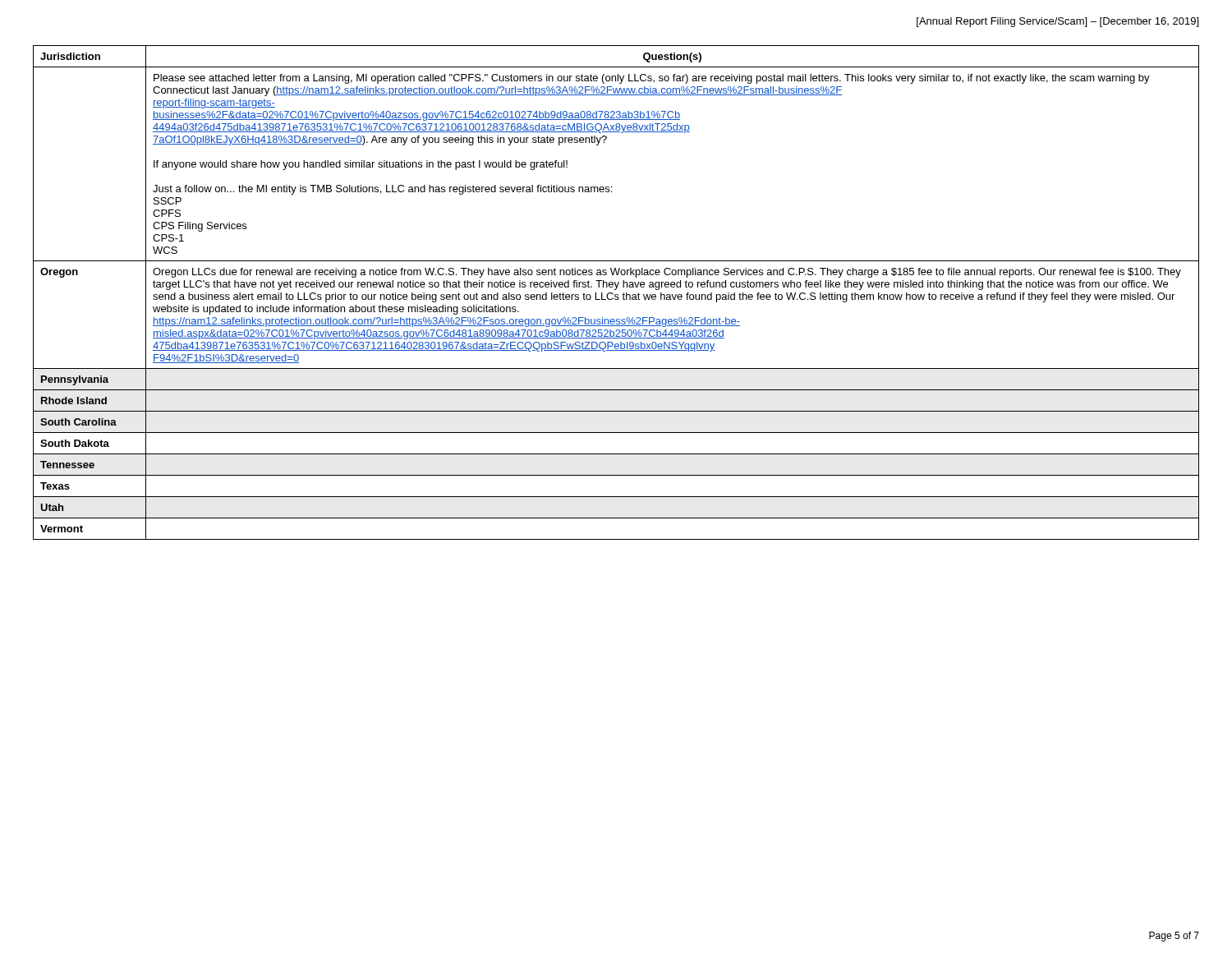The height and width of the screenshot is (953, 1232).
Task: Find the table that mentions "South Carolina"
Action: click(616, 292)
